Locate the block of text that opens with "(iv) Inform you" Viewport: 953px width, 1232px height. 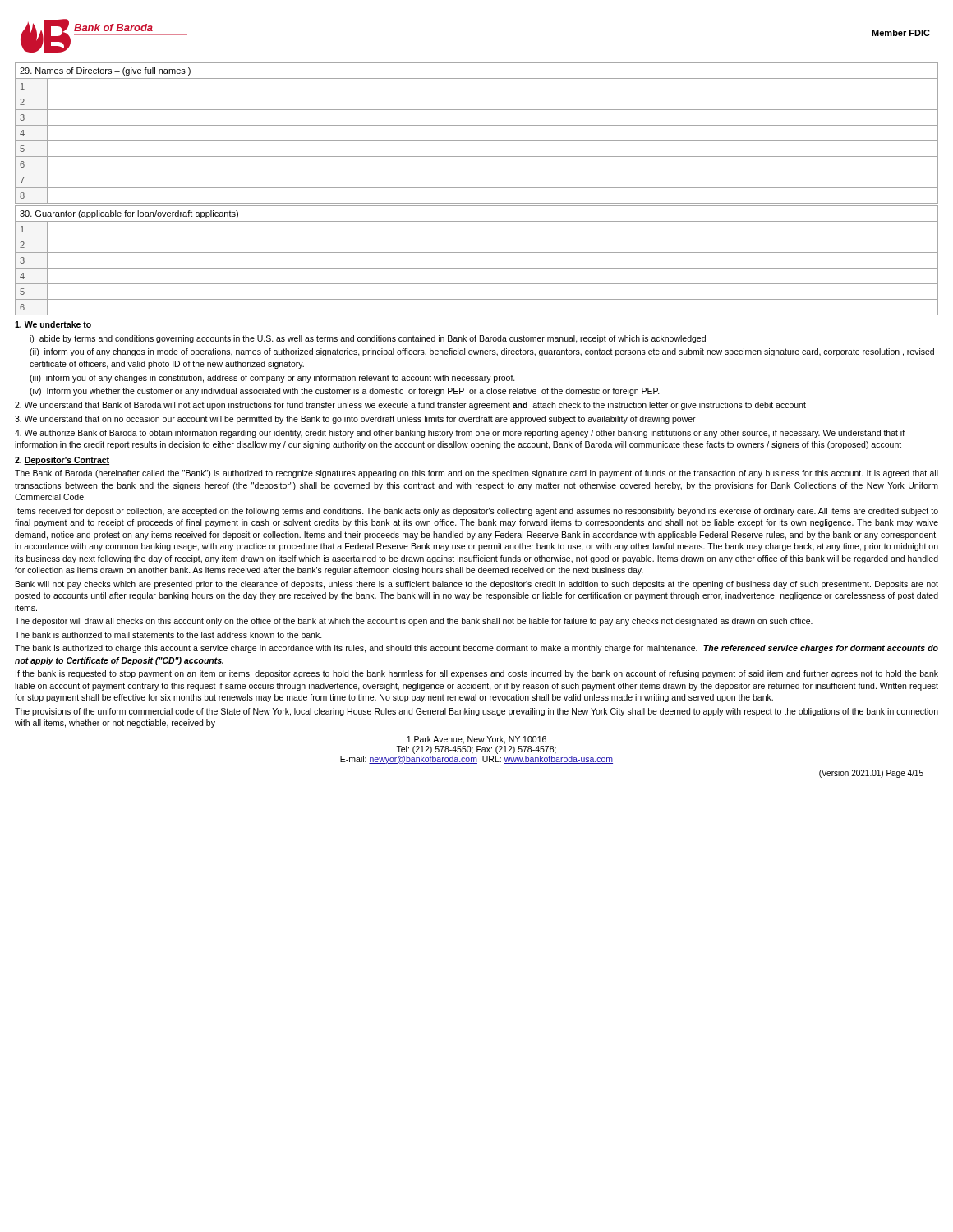click(345, 391)
